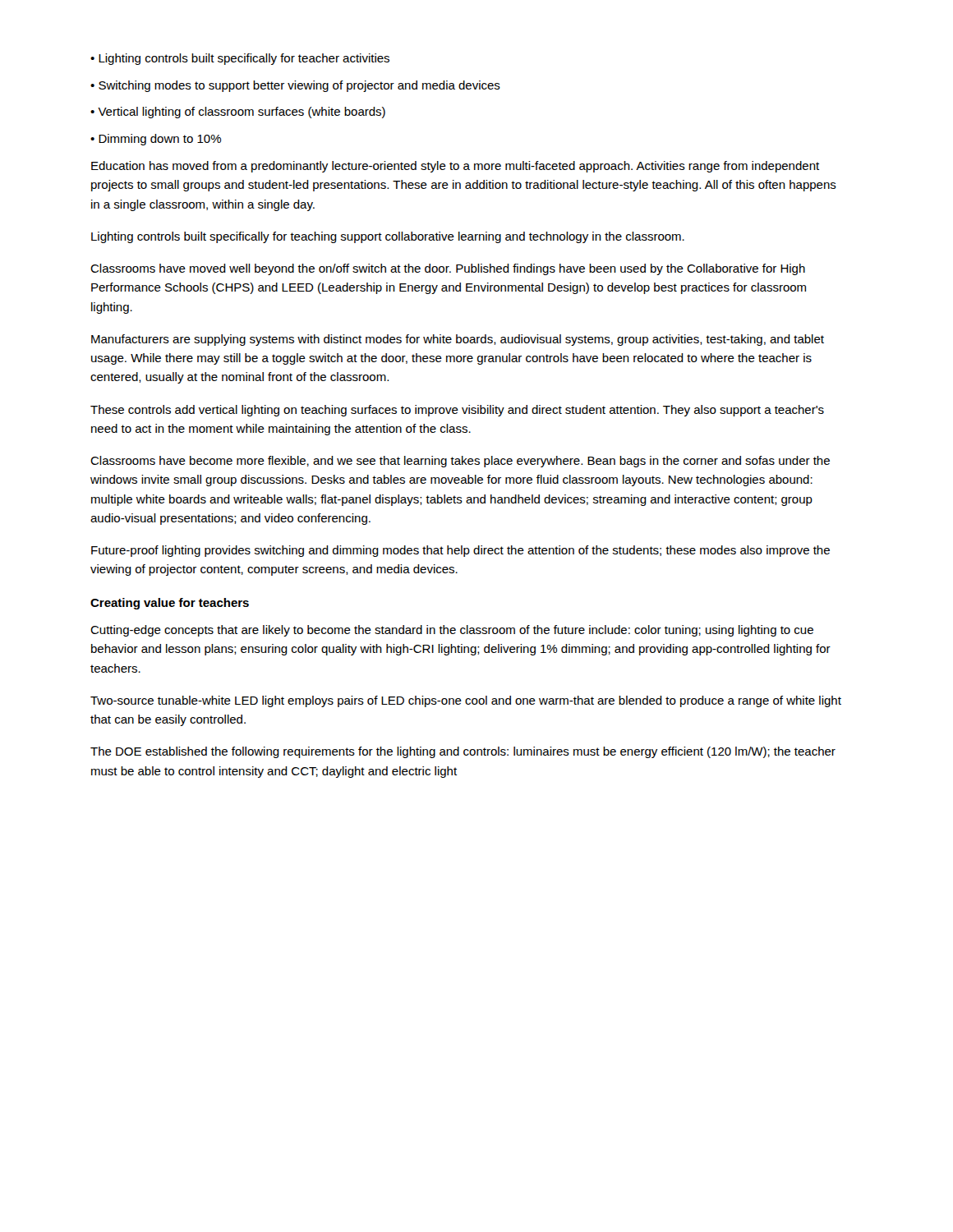Where is the passage that starts "Classrooms have become"?
The image size is (953, 1232).
(x=460, y=489)
